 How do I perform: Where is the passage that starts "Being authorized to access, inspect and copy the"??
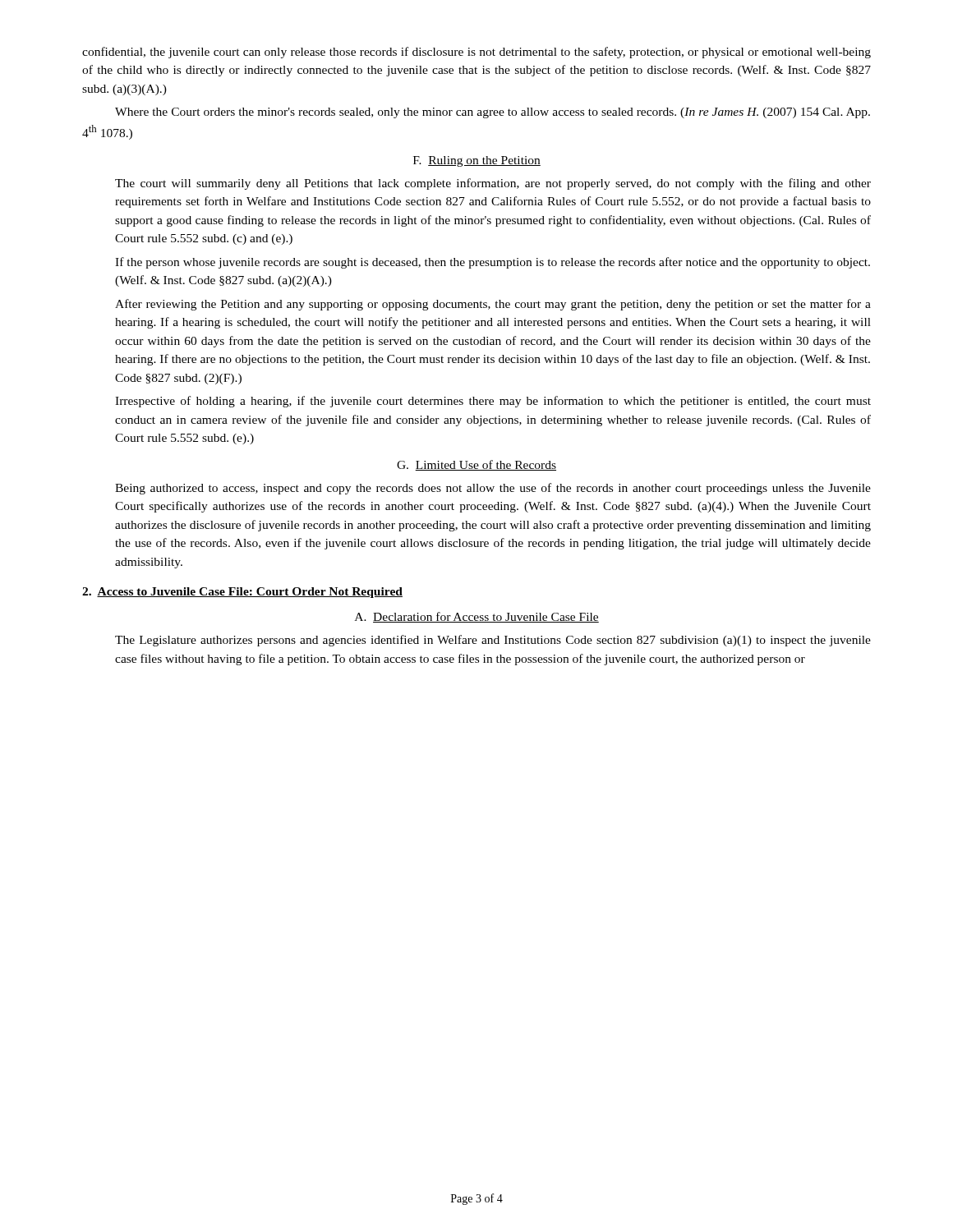coord(493,525)
